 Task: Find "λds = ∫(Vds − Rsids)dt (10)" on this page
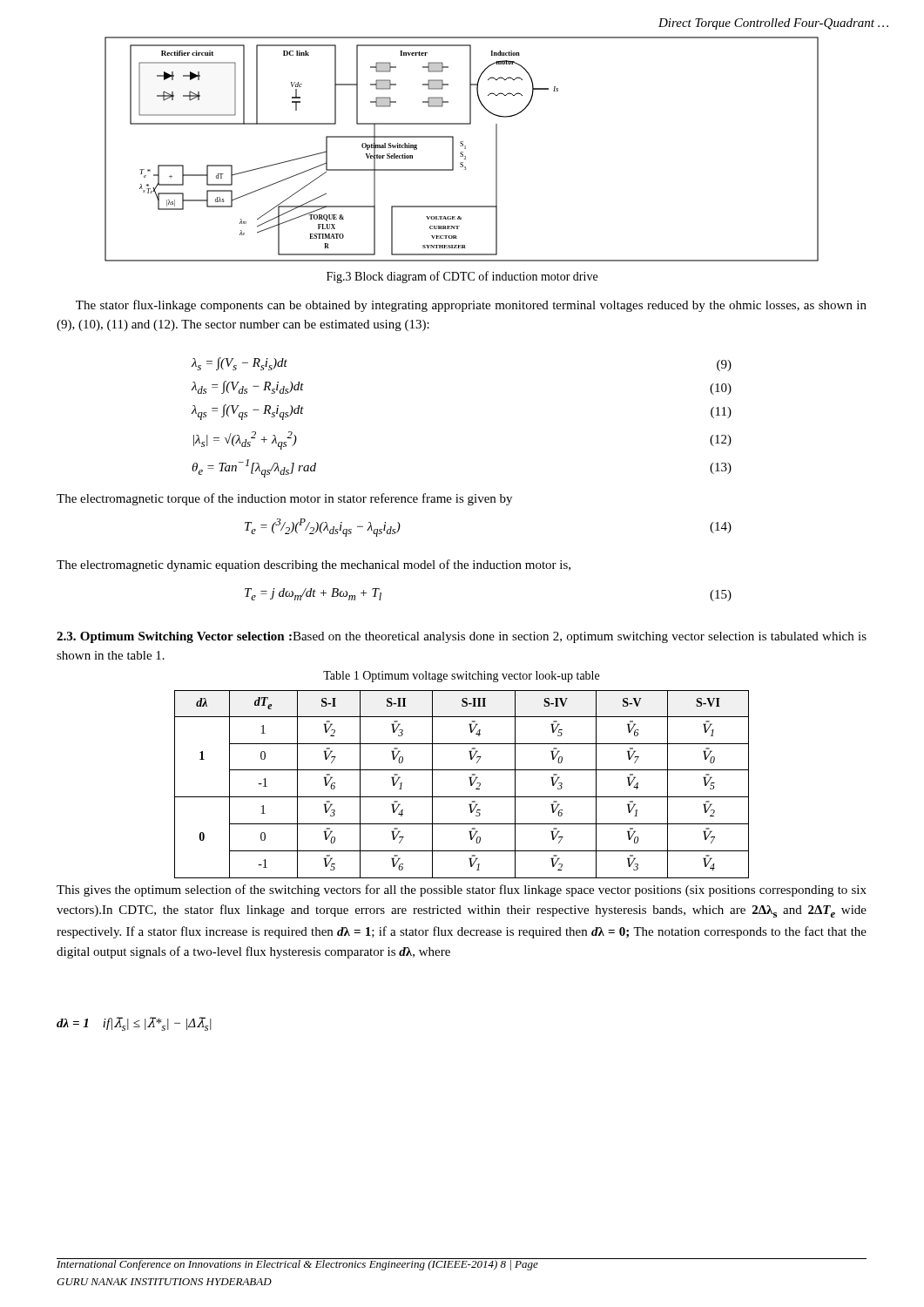coord(234,387)
